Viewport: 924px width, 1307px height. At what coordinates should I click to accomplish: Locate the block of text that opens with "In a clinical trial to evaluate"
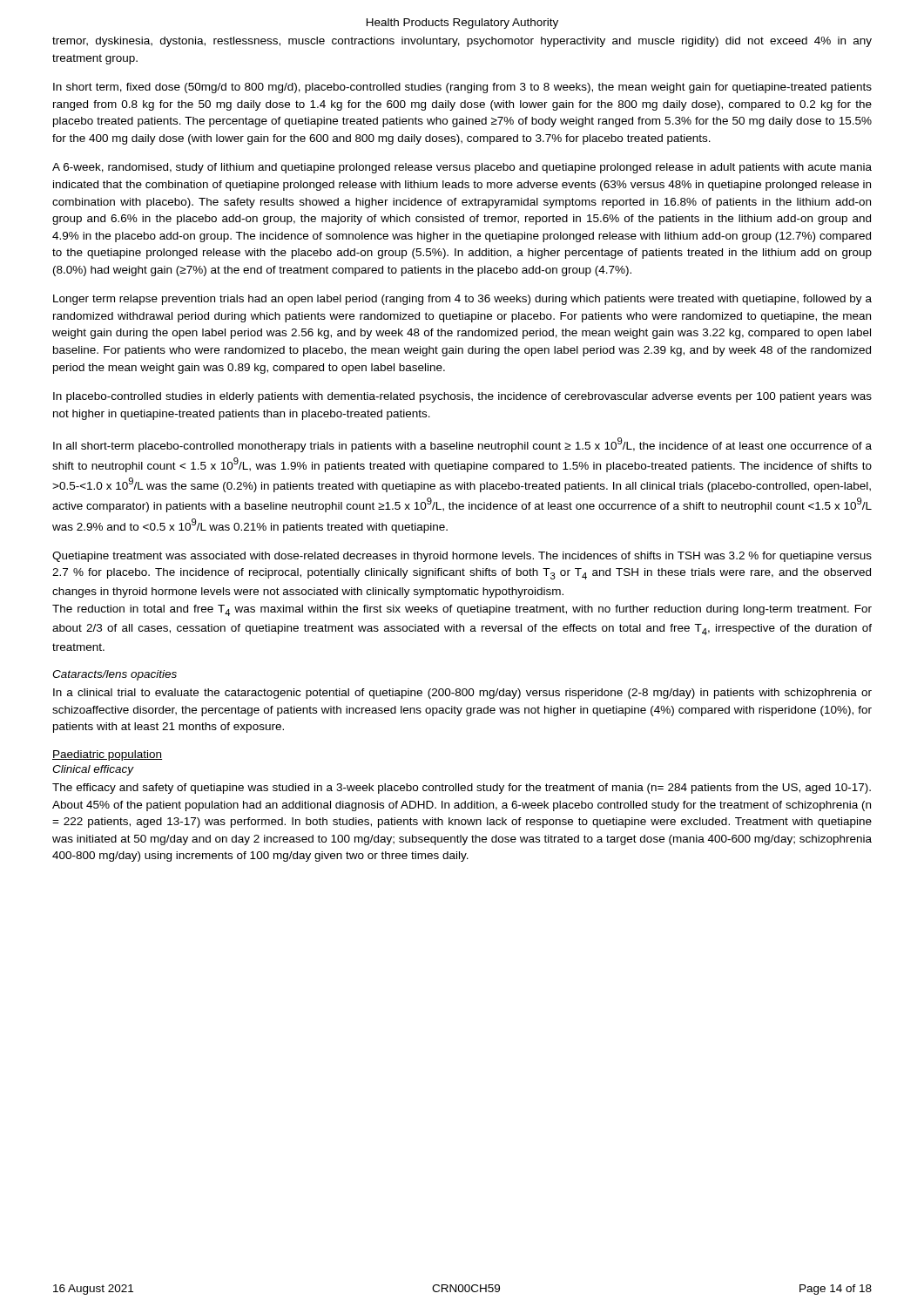coord(462,710)
